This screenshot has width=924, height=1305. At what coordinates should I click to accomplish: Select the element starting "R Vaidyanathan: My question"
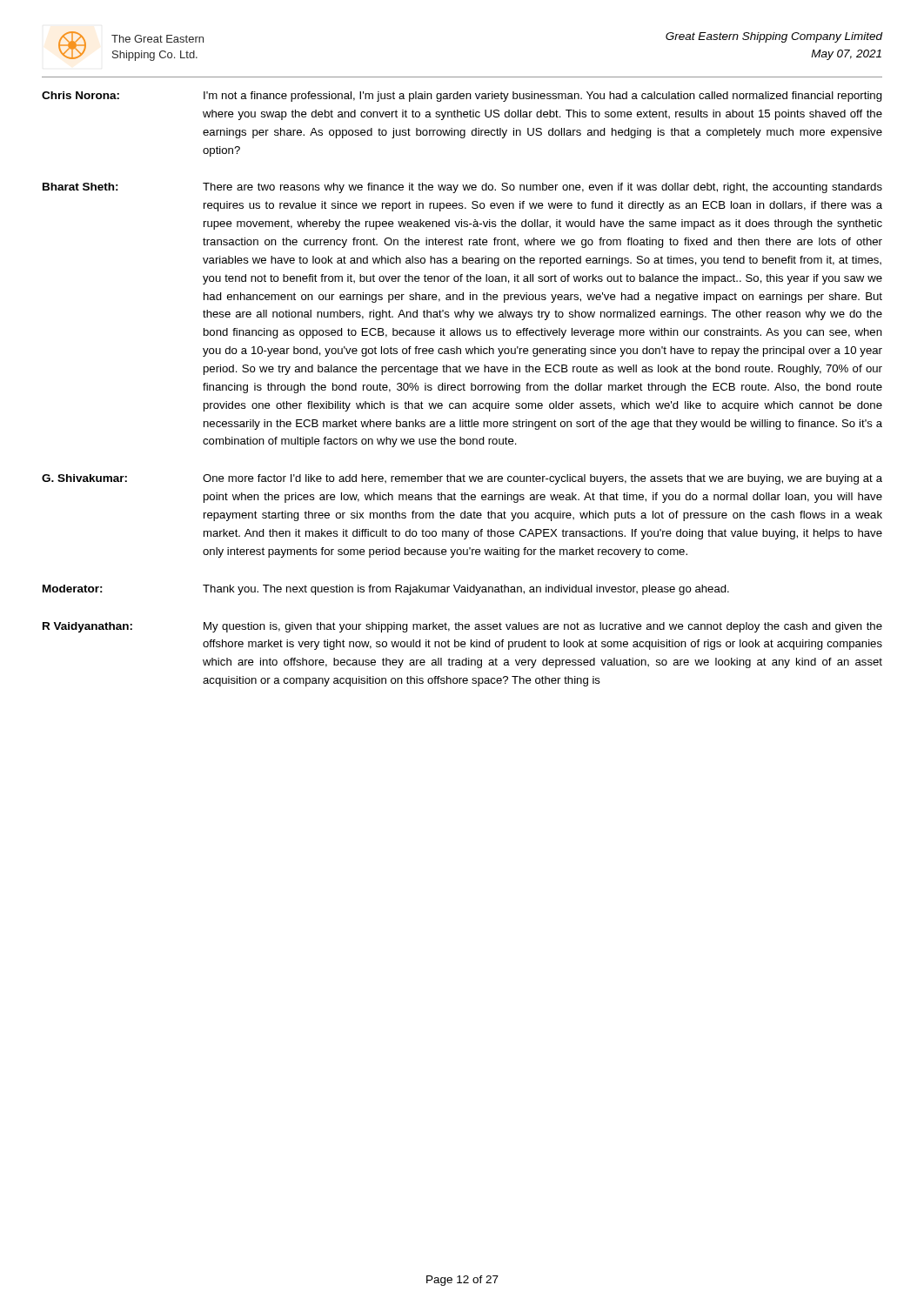pyautogui.click(x=462, y=654)
